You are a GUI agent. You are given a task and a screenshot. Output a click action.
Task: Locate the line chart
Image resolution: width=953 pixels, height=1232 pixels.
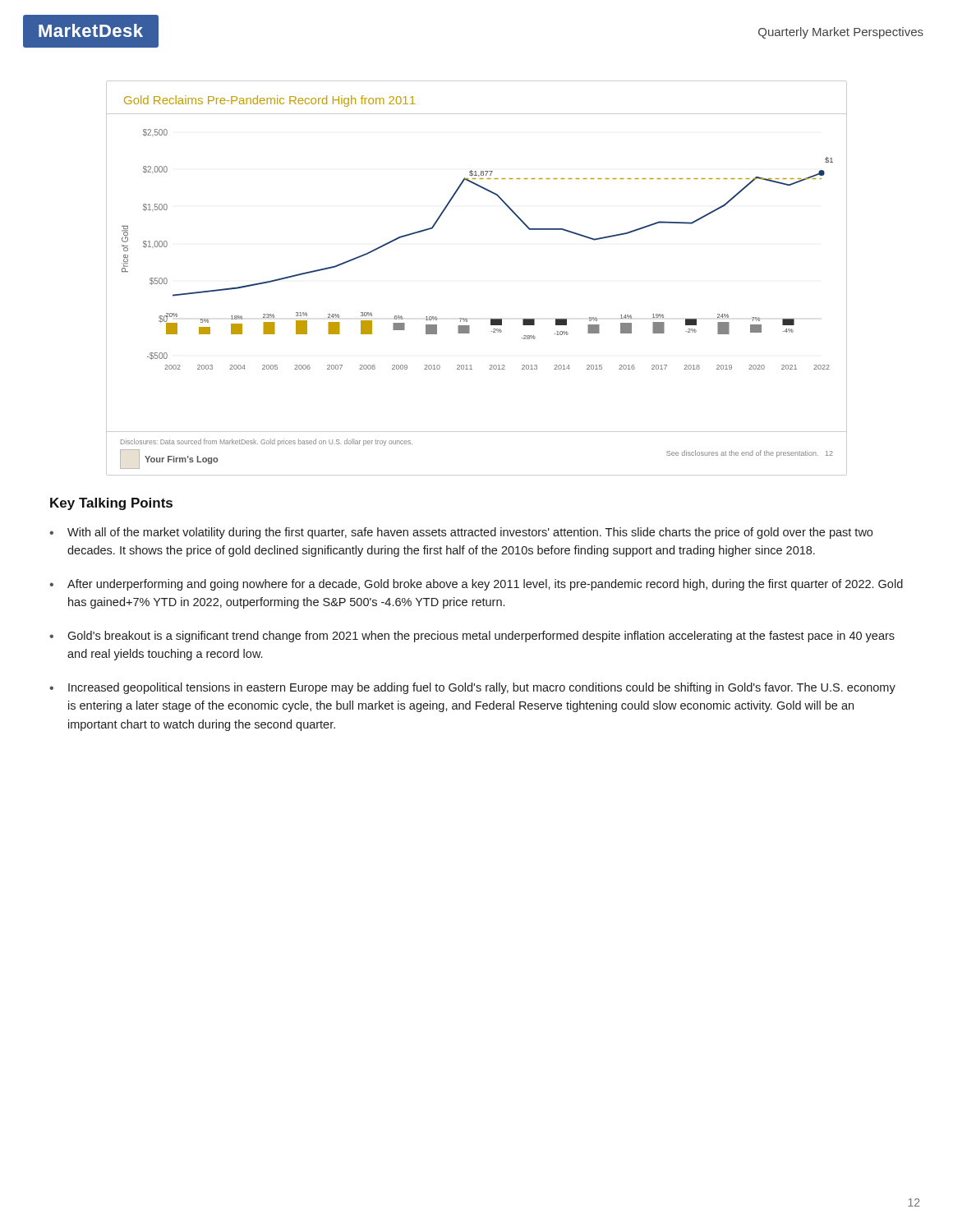pos(476,278)
